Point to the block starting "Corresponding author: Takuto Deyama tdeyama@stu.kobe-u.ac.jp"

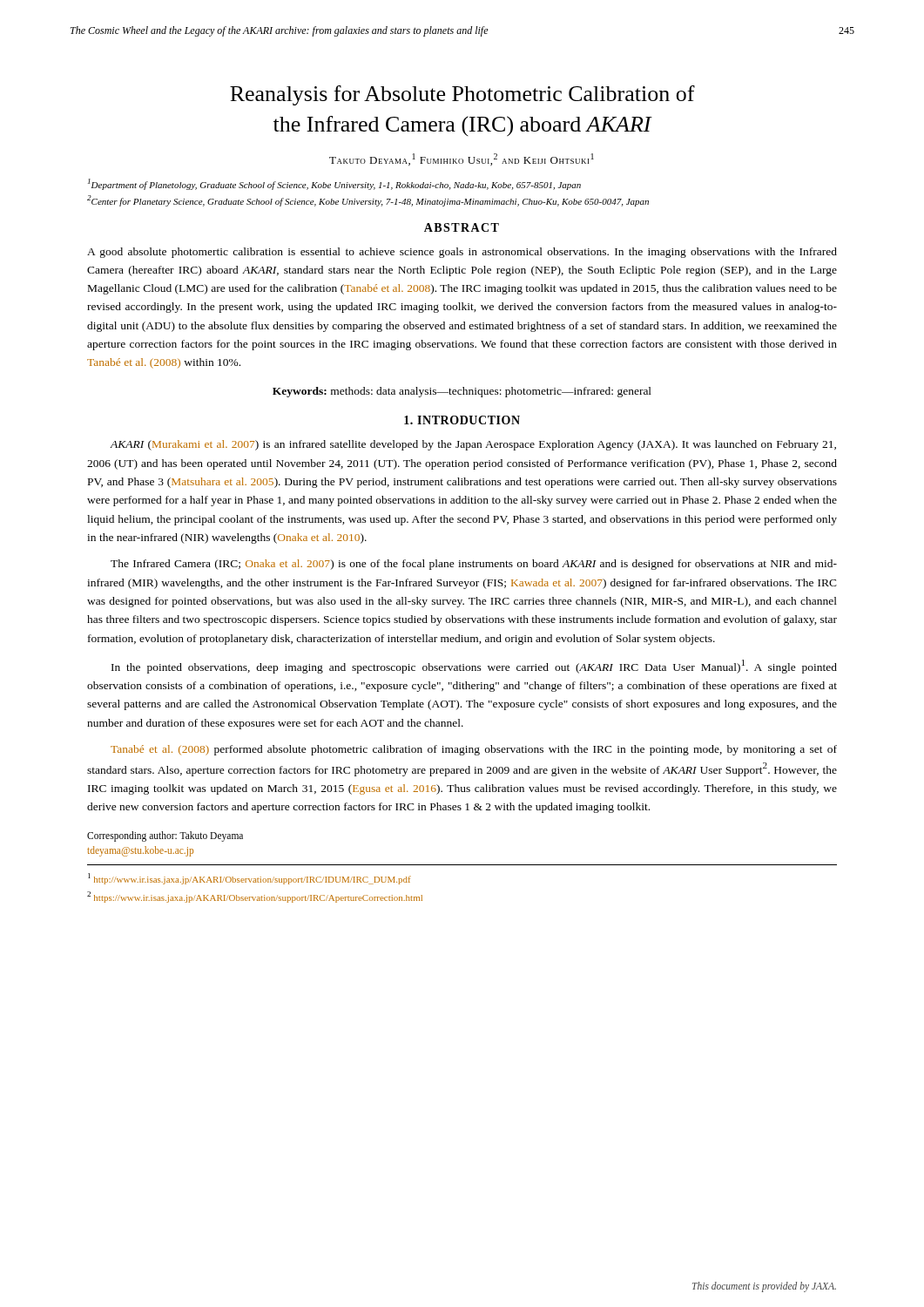165,843
